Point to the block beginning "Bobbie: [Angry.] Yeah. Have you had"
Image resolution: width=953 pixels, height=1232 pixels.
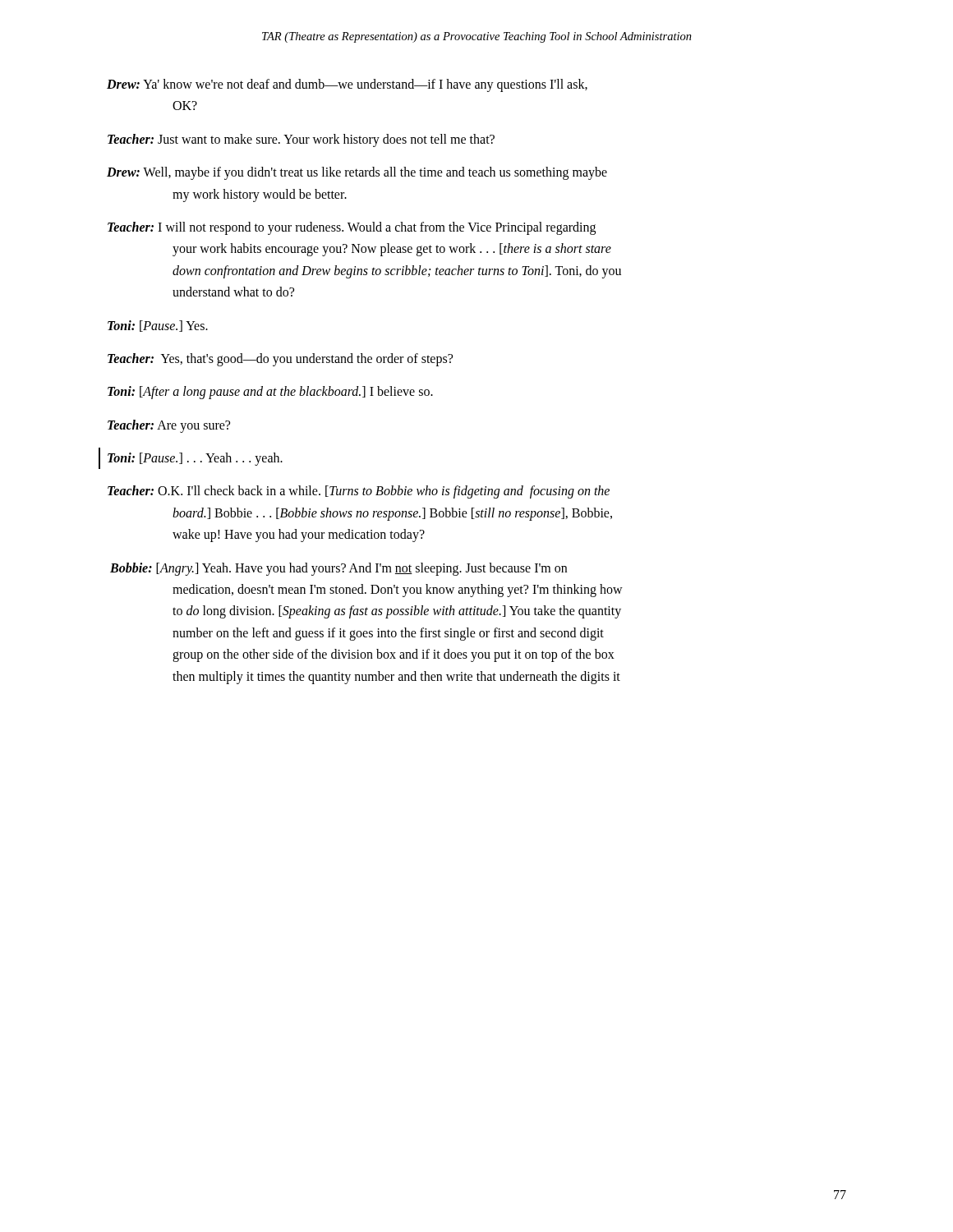(476, 624)
